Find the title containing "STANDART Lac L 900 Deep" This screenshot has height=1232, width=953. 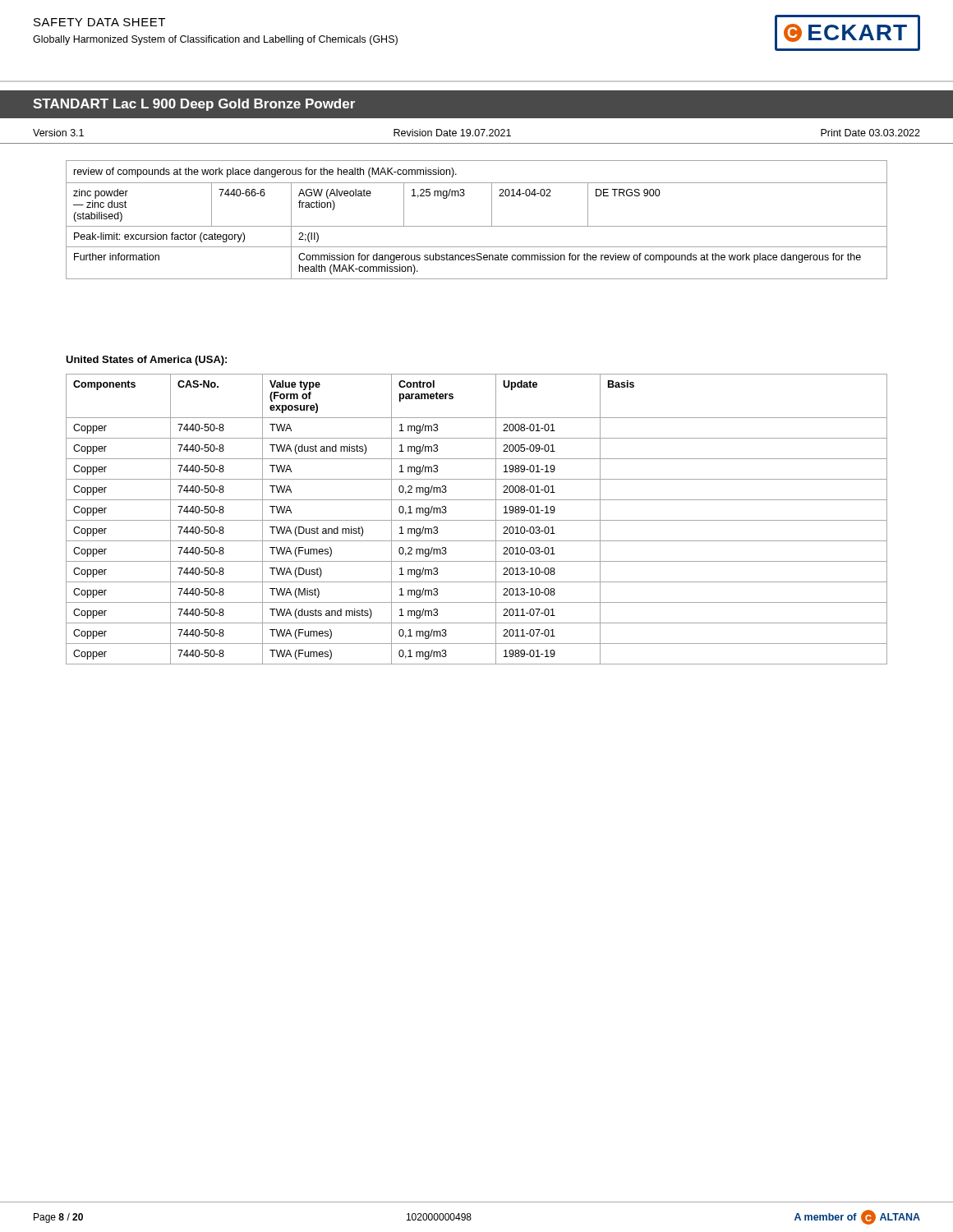(194, 104)
